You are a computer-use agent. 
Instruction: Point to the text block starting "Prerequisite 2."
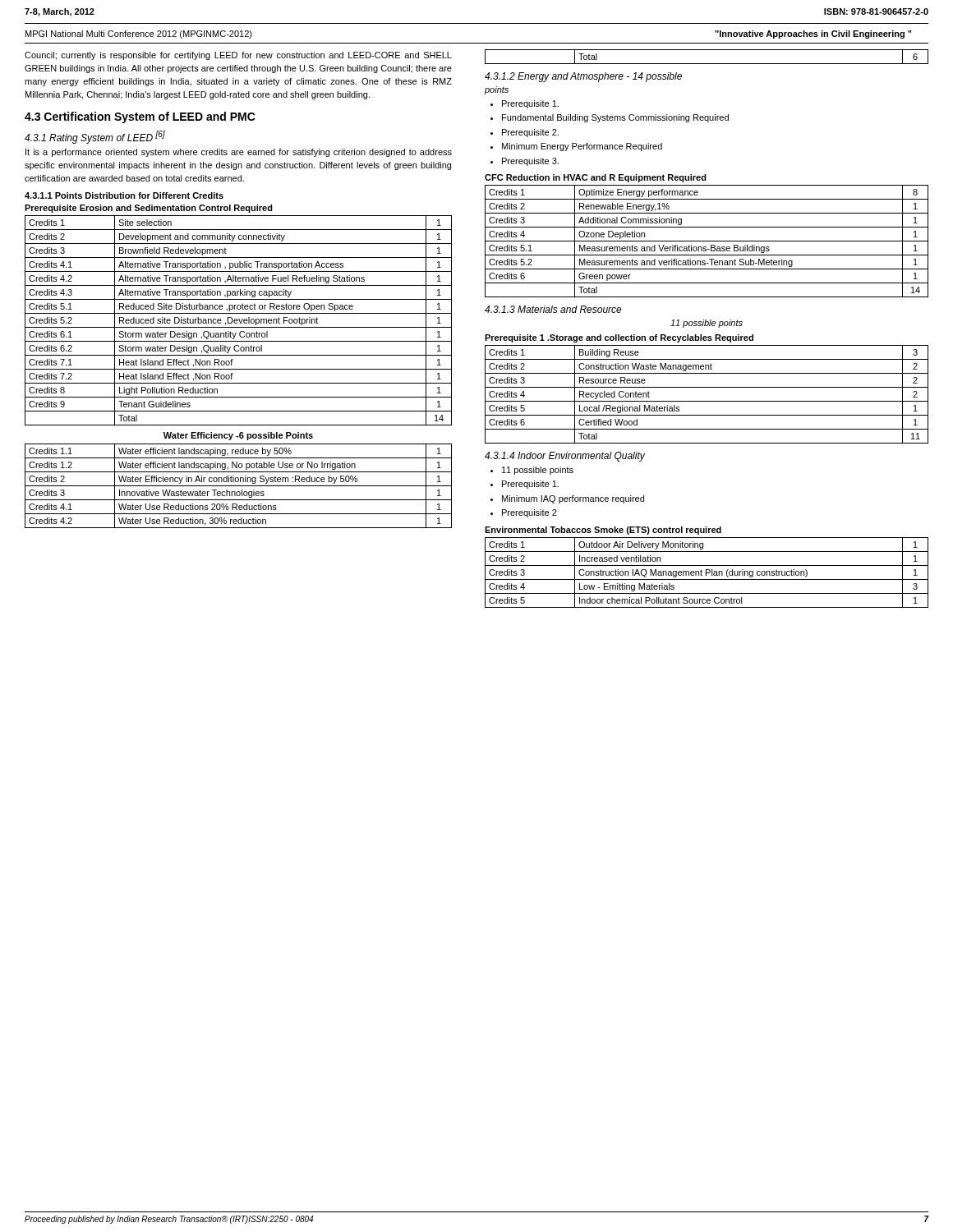pyautogui.click(x=530, y=132)
